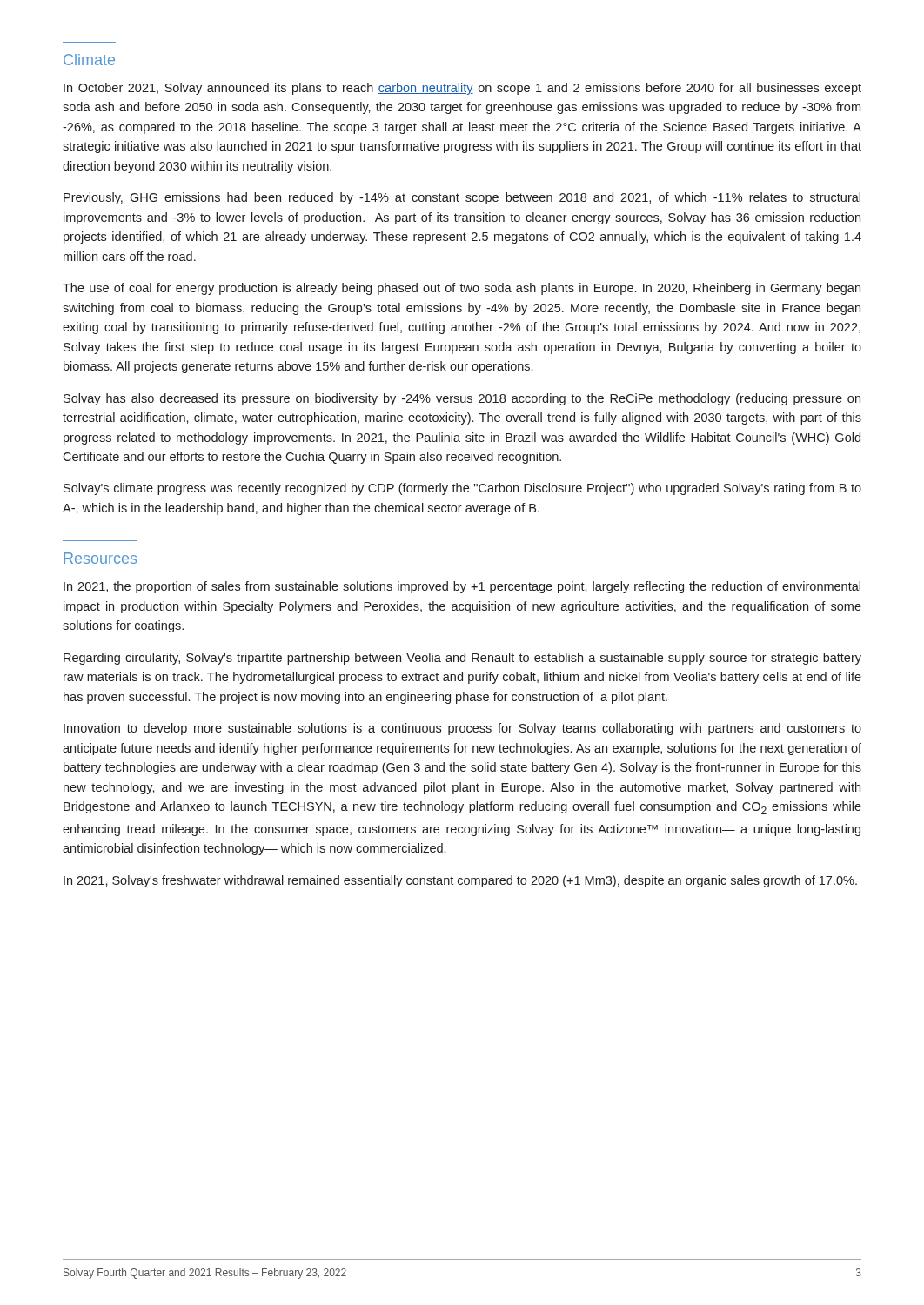
Task: Locate the block of text that opens with "Previously, GHG emissions had"
Action: click(x=462, y=227)
